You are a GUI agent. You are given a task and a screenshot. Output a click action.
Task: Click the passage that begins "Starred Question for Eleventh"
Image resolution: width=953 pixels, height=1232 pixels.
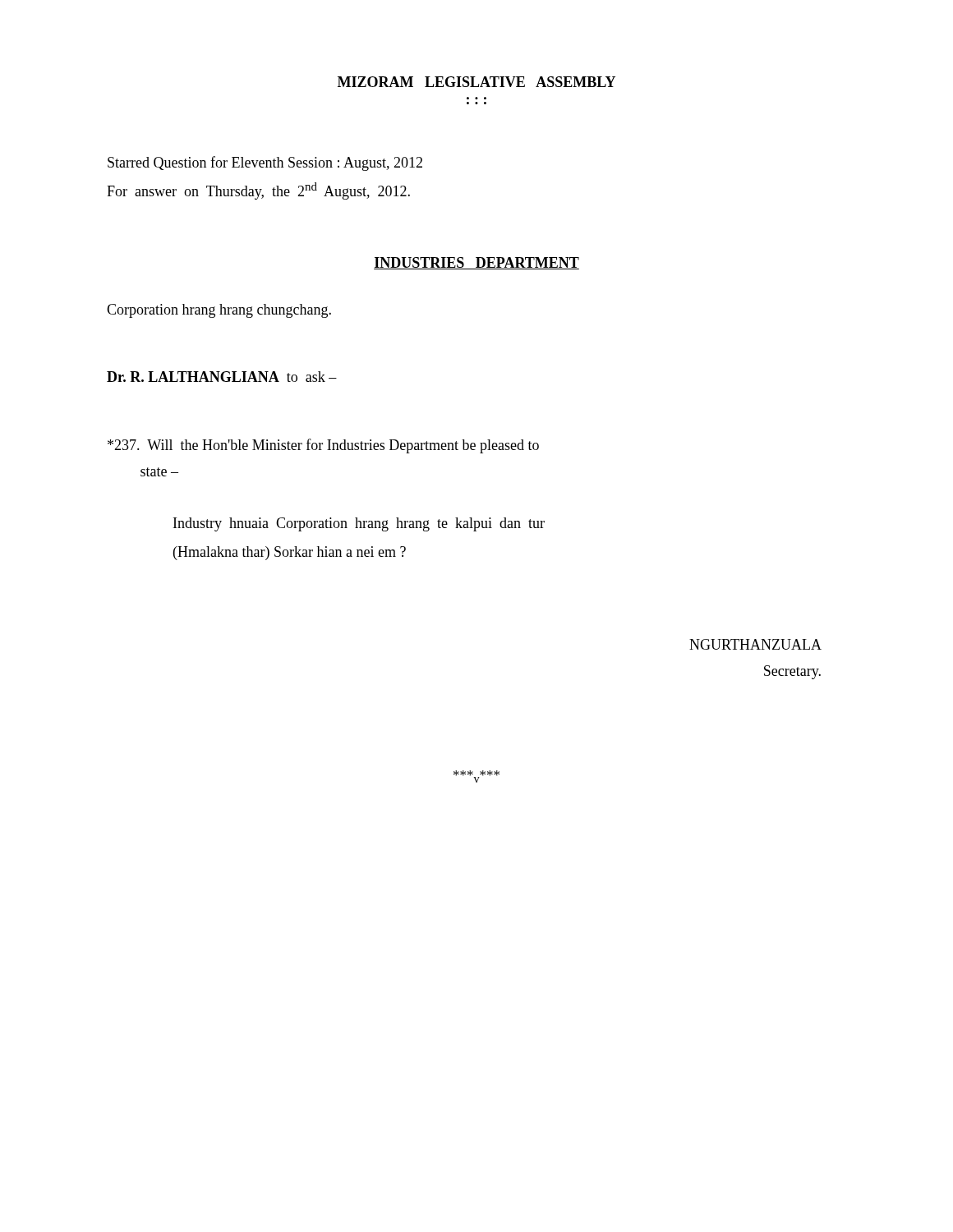point(265,177)
